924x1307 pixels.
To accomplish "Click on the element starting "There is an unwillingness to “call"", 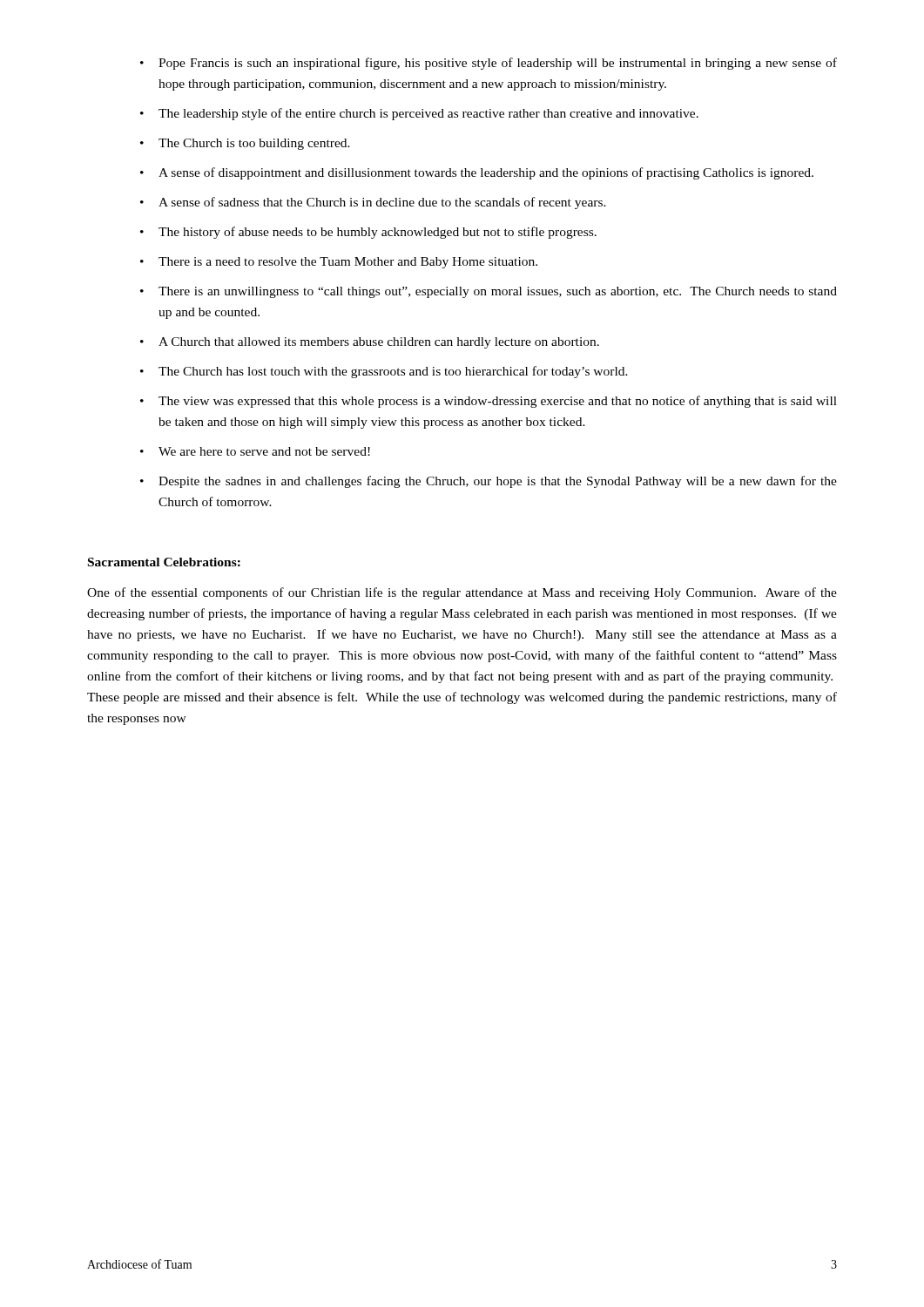I will [x=498, y=301].
